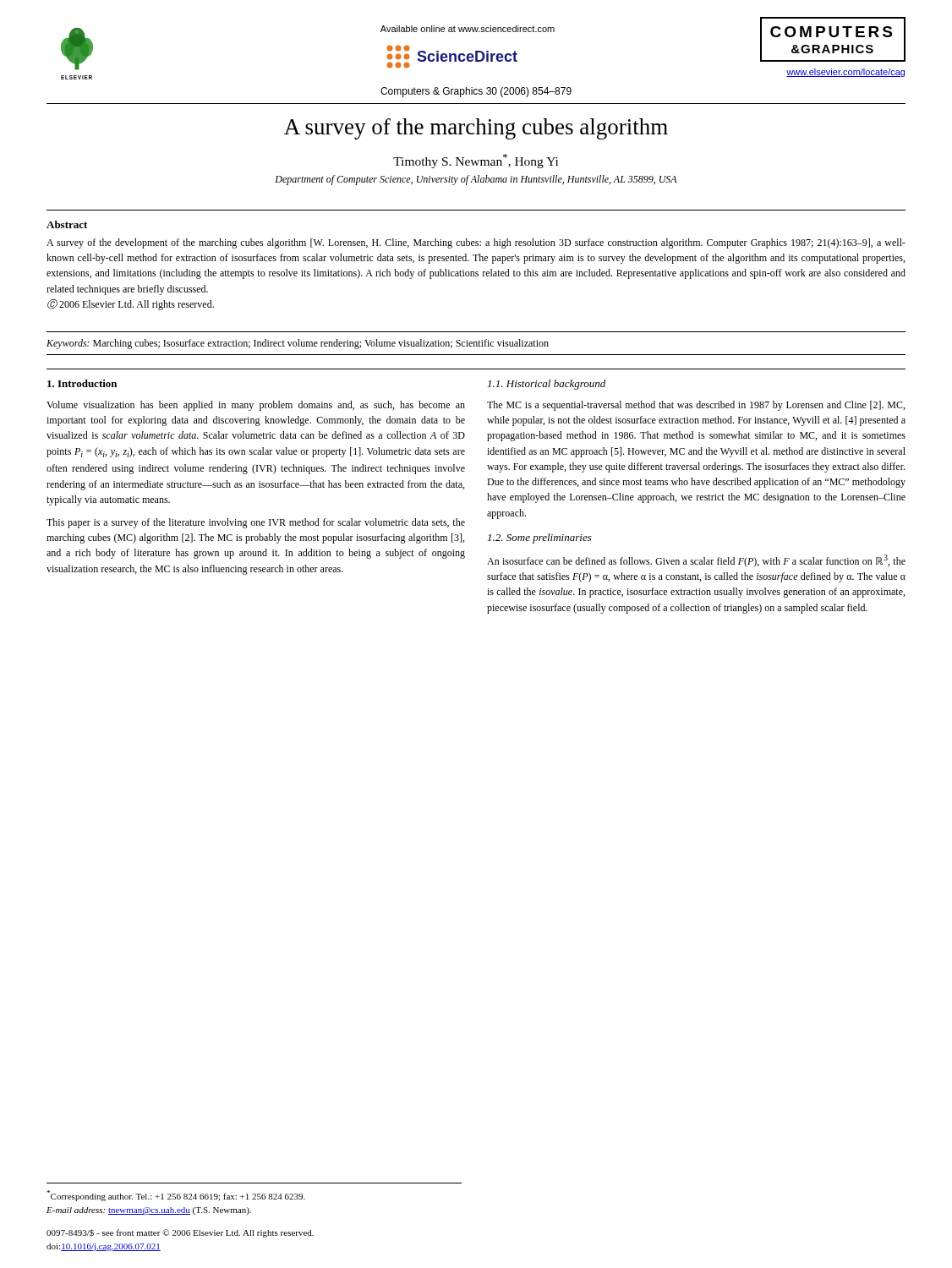Viewport: 952px width, 1268px height.
Task: Find the region starting "This paper is a survey of"
Action: (x=256, y=546)
